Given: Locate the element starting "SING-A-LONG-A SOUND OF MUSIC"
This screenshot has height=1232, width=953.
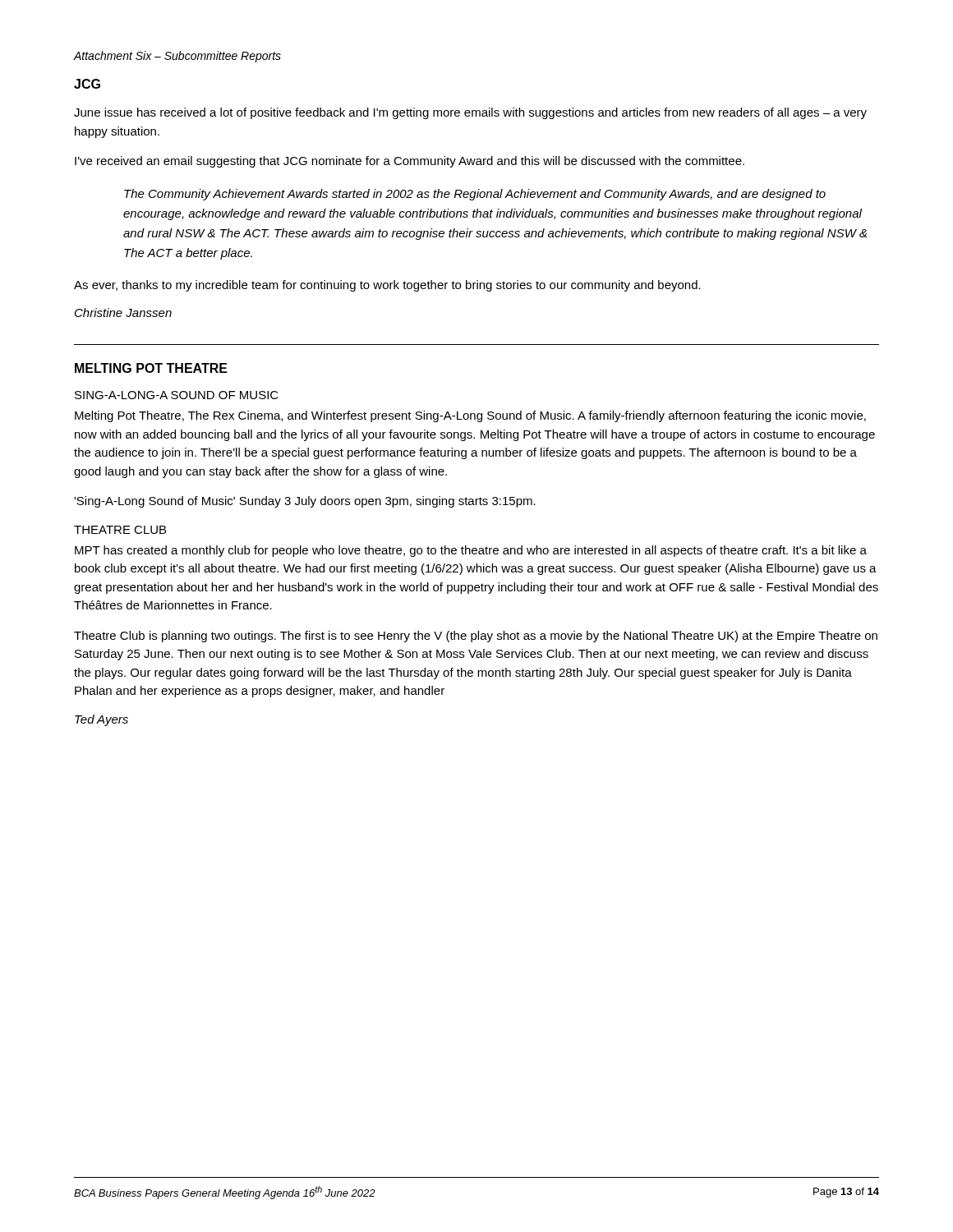Looking at the screenshot, I should [x=176, y=395].
